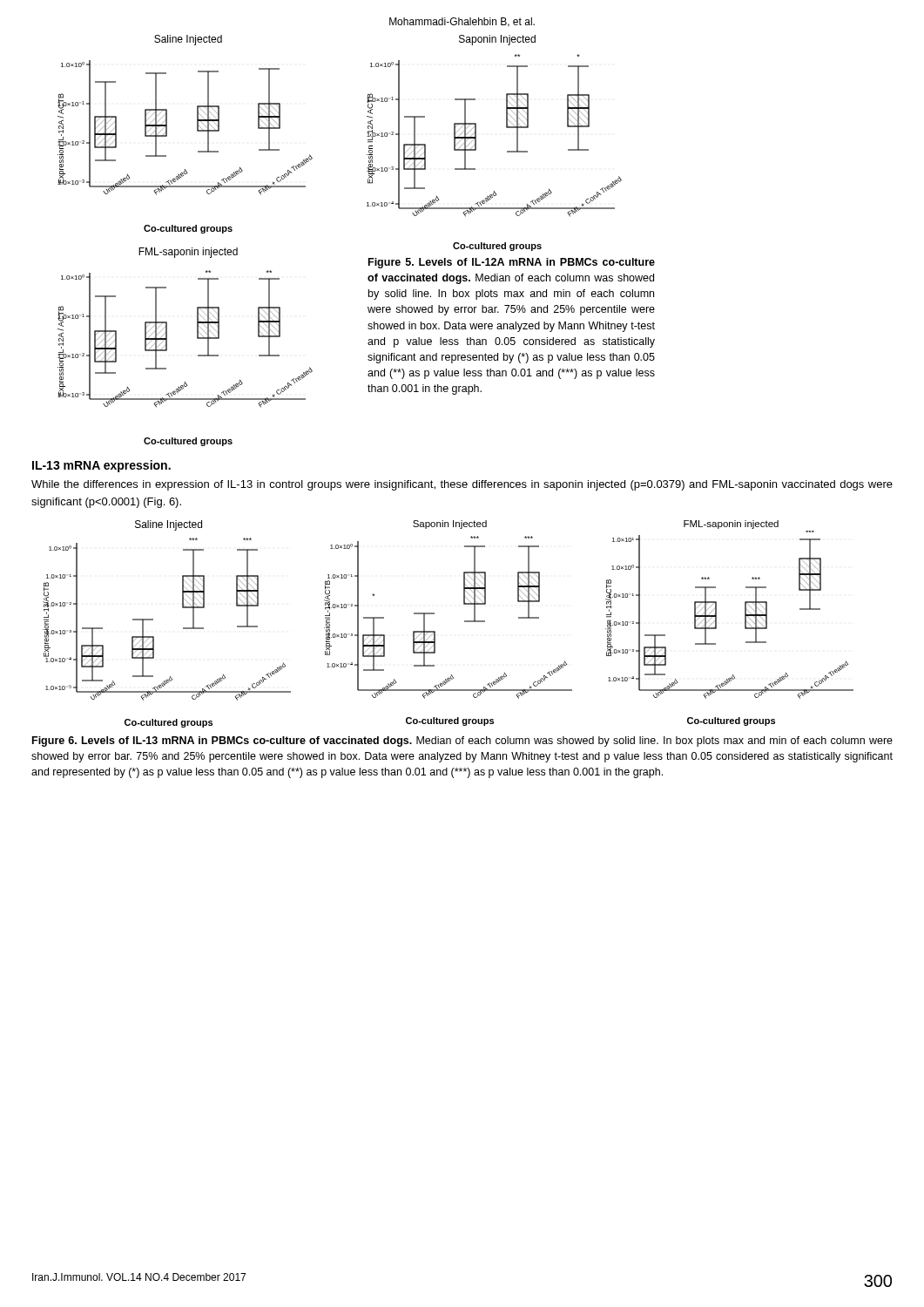Locate the passage starting "While the differences"

pyautogui.click(x=462, y=492)
